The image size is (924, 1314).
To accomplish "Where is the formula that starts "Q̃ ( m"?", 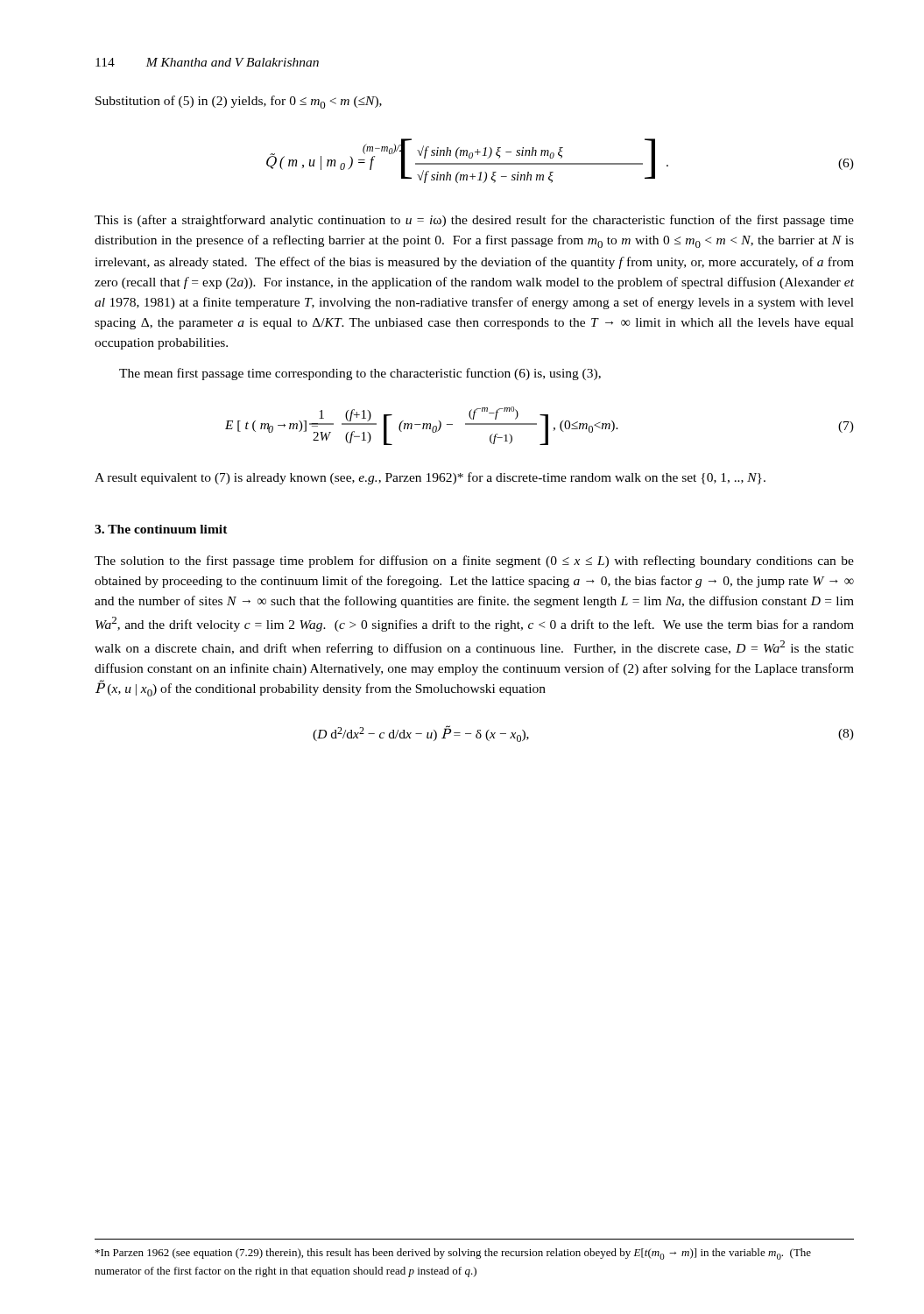I will (559, 163).
